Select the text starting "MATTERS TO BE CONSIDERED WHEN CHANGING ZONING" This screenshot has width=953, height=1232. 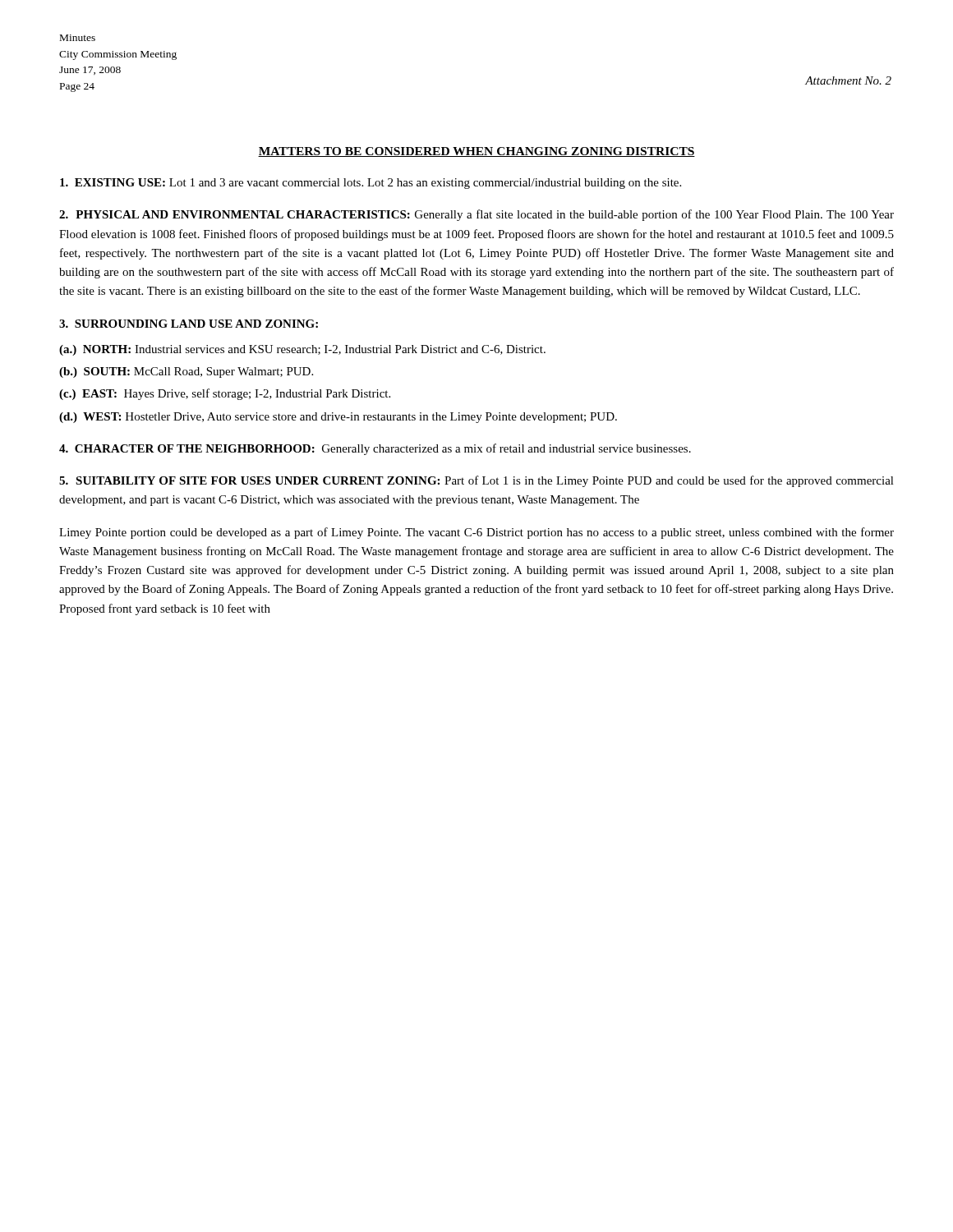click(476, 151)
